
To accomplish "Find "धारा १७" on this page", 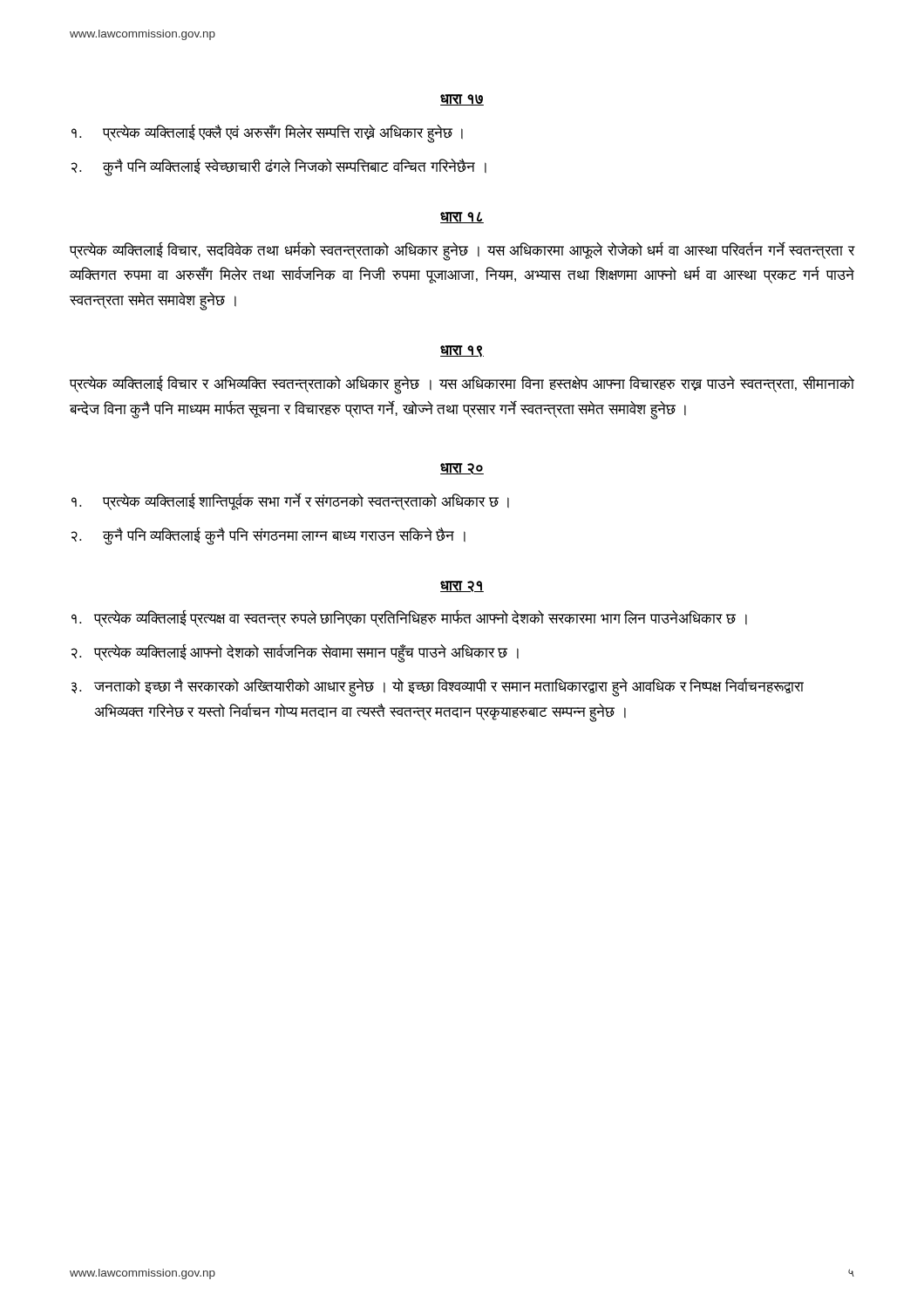I will coord(462,99).
